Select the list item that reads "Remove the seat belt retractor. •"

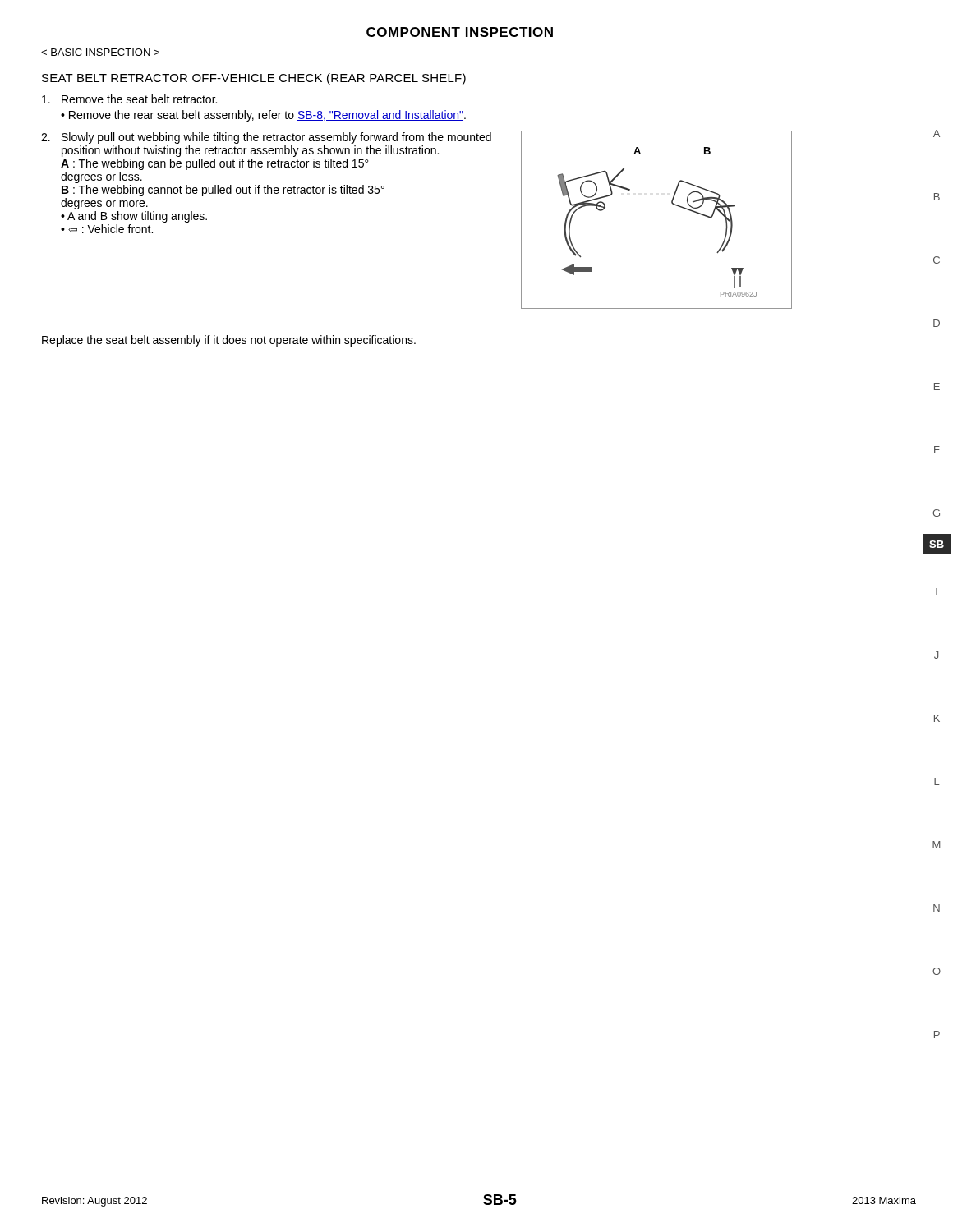460,108
